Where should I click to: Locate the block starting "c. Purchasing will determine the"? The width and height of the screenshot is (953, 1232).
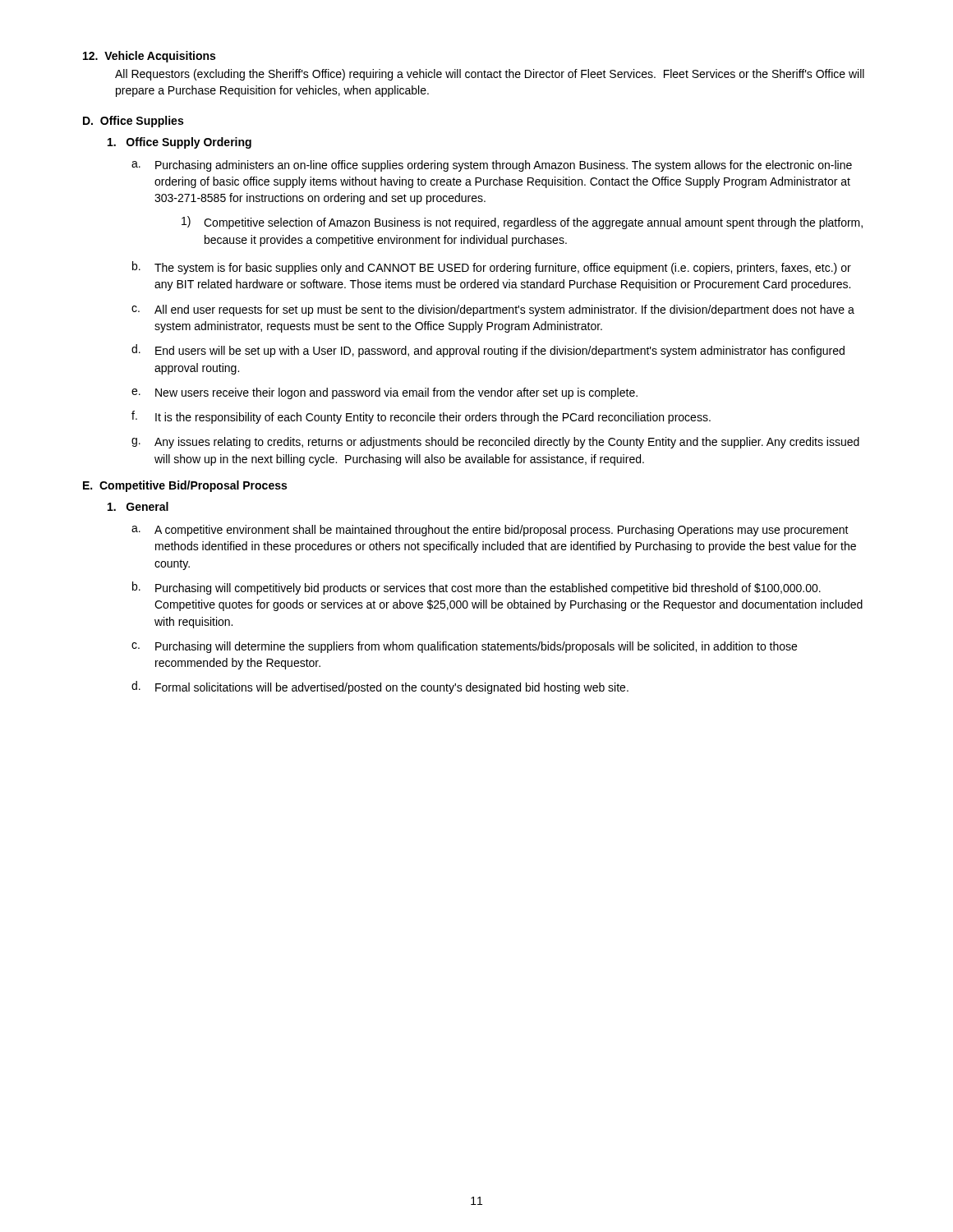point(501,655)
